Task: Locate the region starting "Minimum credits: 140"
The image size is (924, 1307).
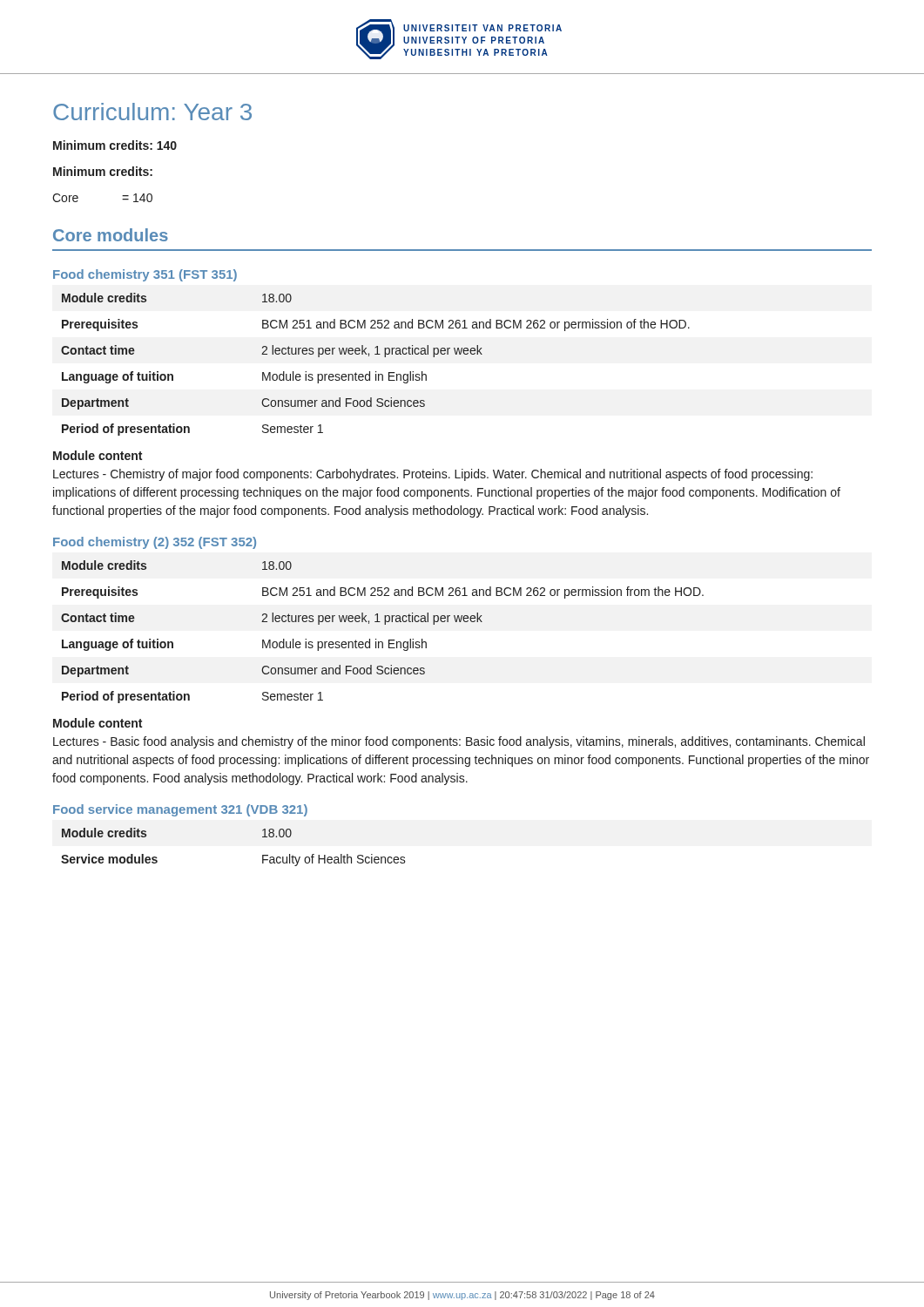Action: point(115,145)
